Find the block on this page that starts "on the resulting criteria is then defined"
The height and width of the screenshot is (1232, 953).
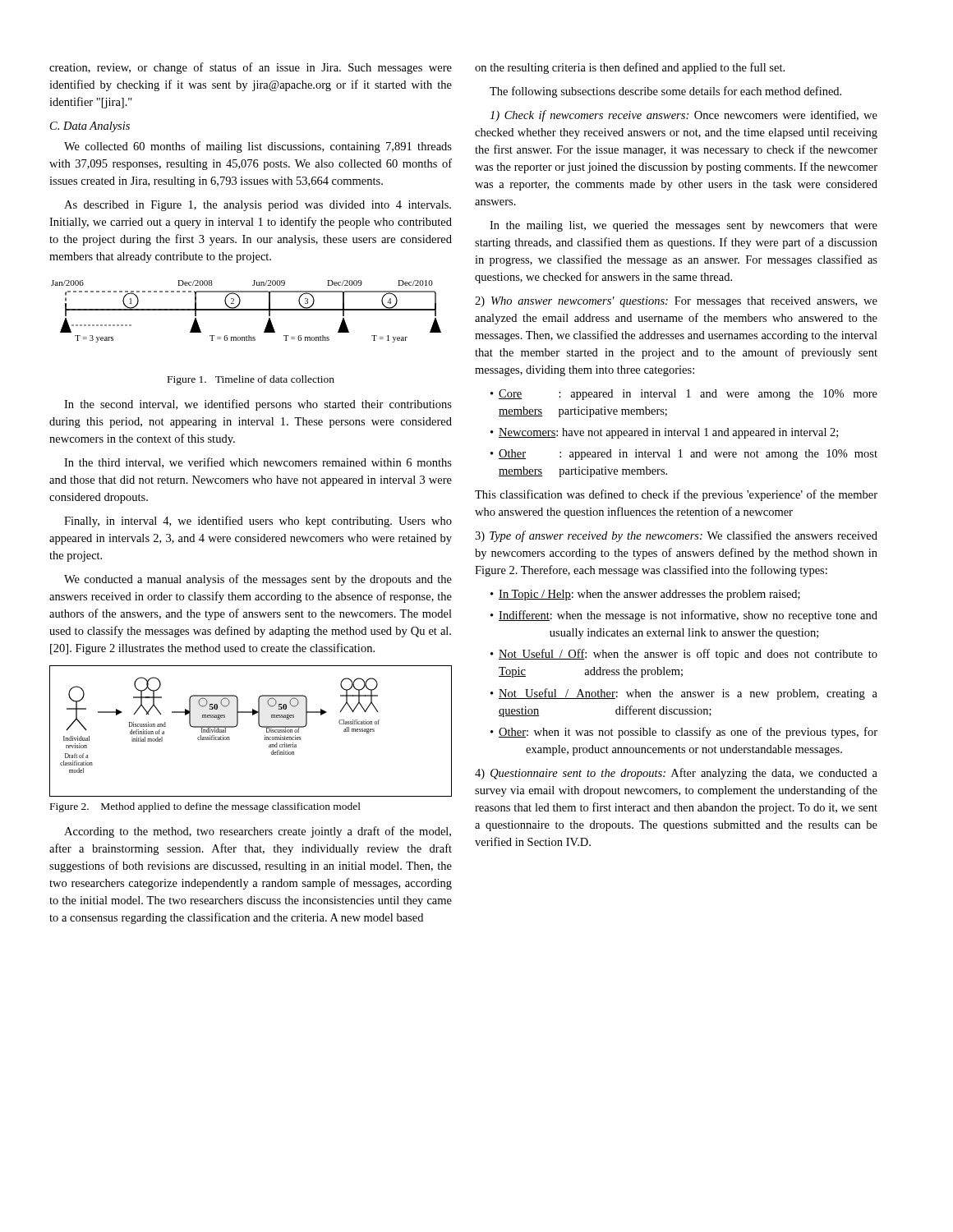point(676,219)
